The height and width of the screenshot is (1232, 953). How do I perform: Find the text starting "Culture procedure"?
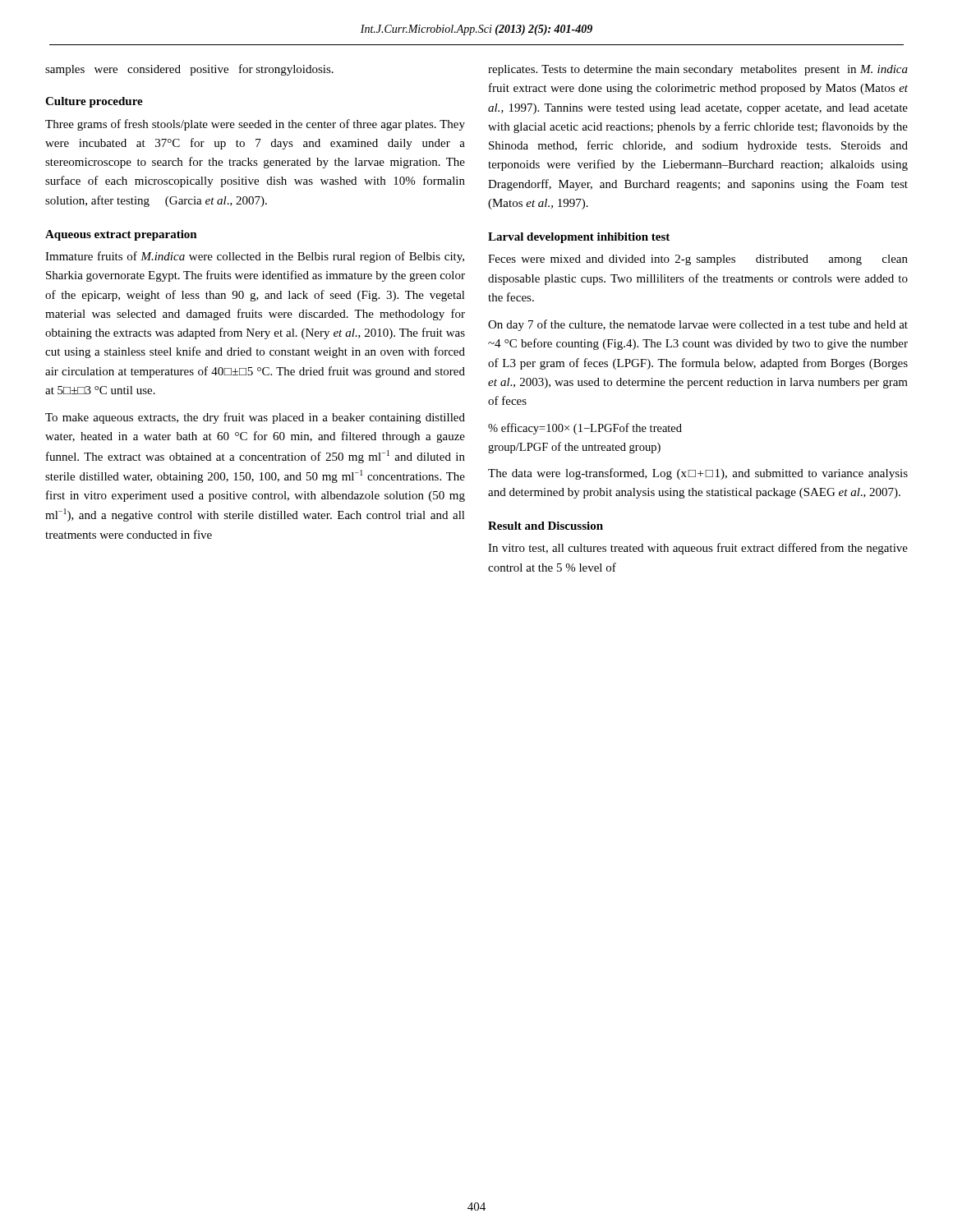(x=94, y=101)
